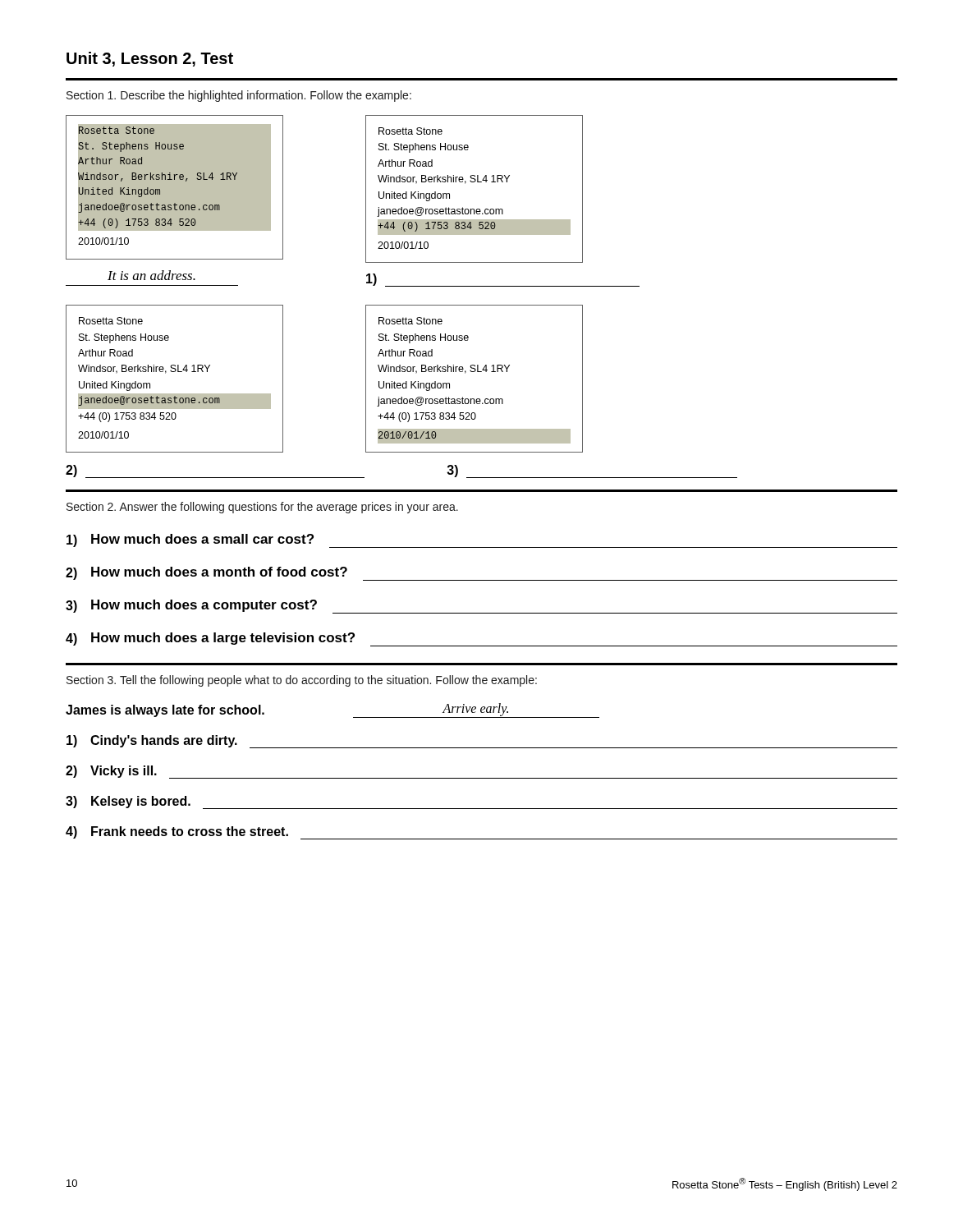
Task: Point to "3) Kelsey is bored."
Action: coord(482,802)
